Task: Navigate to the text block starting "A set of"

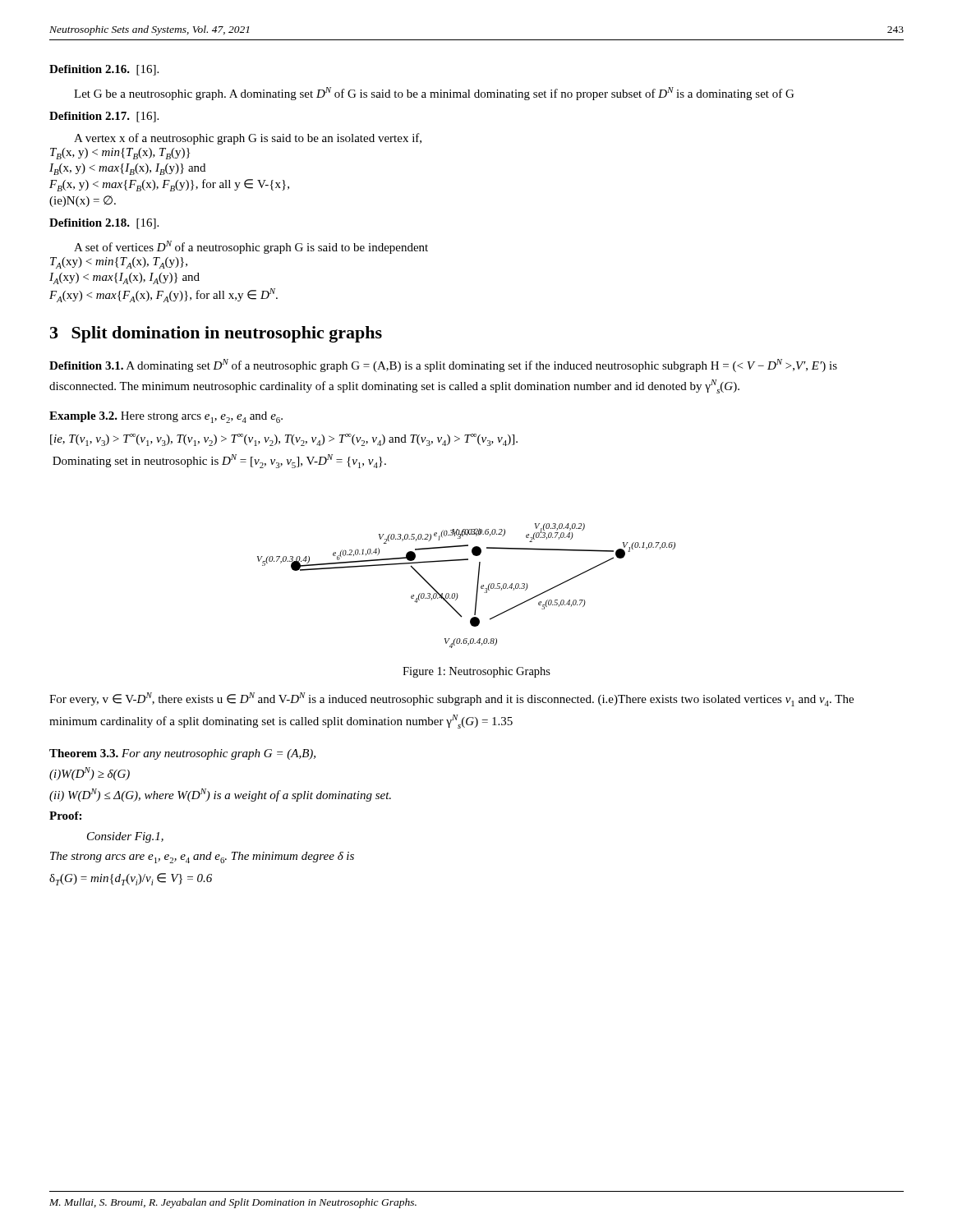Action: [251, 247]
